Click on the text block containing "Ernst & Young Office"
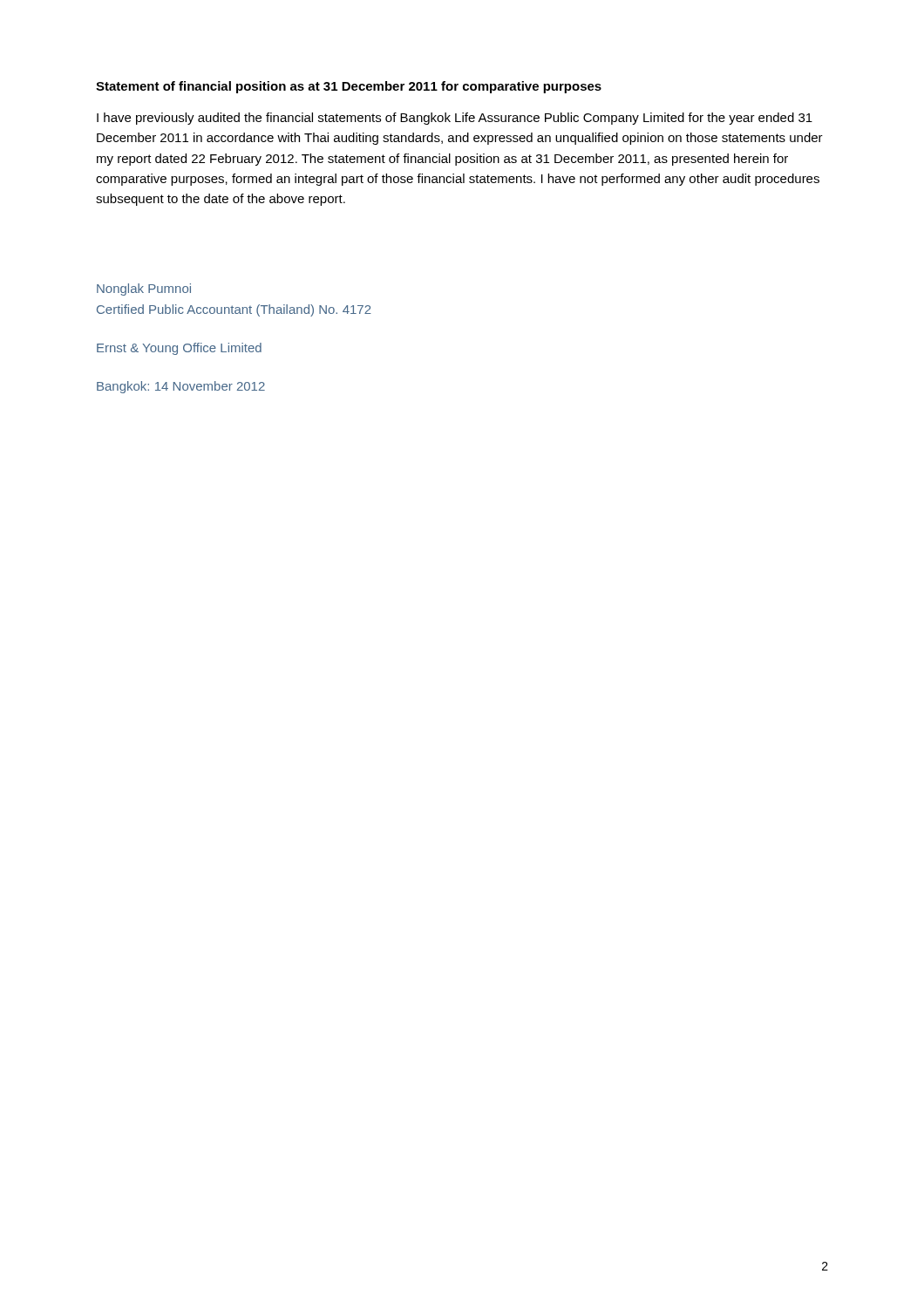924x1308 pixels. (x=179, y=349)
